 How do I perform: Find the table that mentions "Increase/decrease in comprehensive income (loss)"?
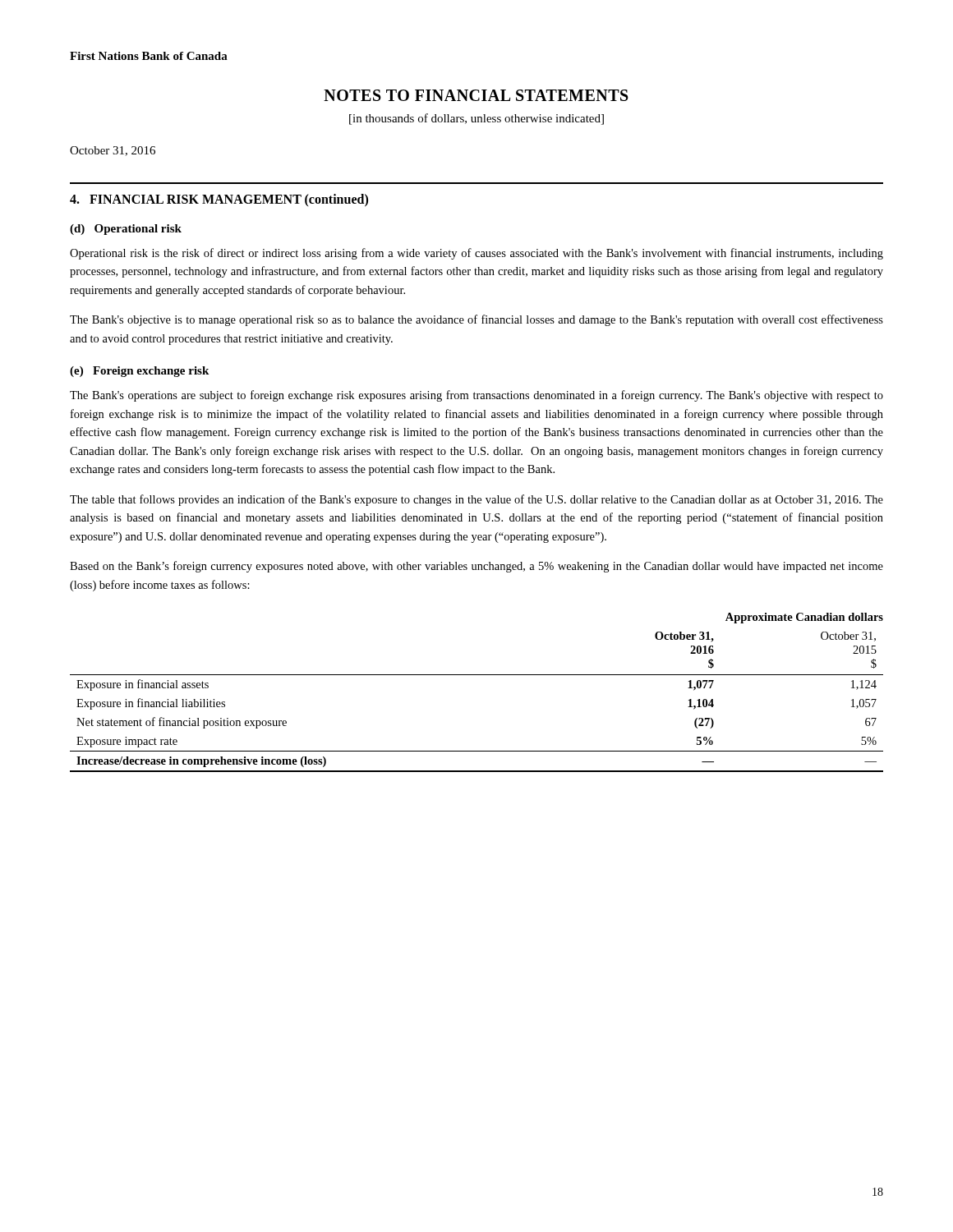476,691
